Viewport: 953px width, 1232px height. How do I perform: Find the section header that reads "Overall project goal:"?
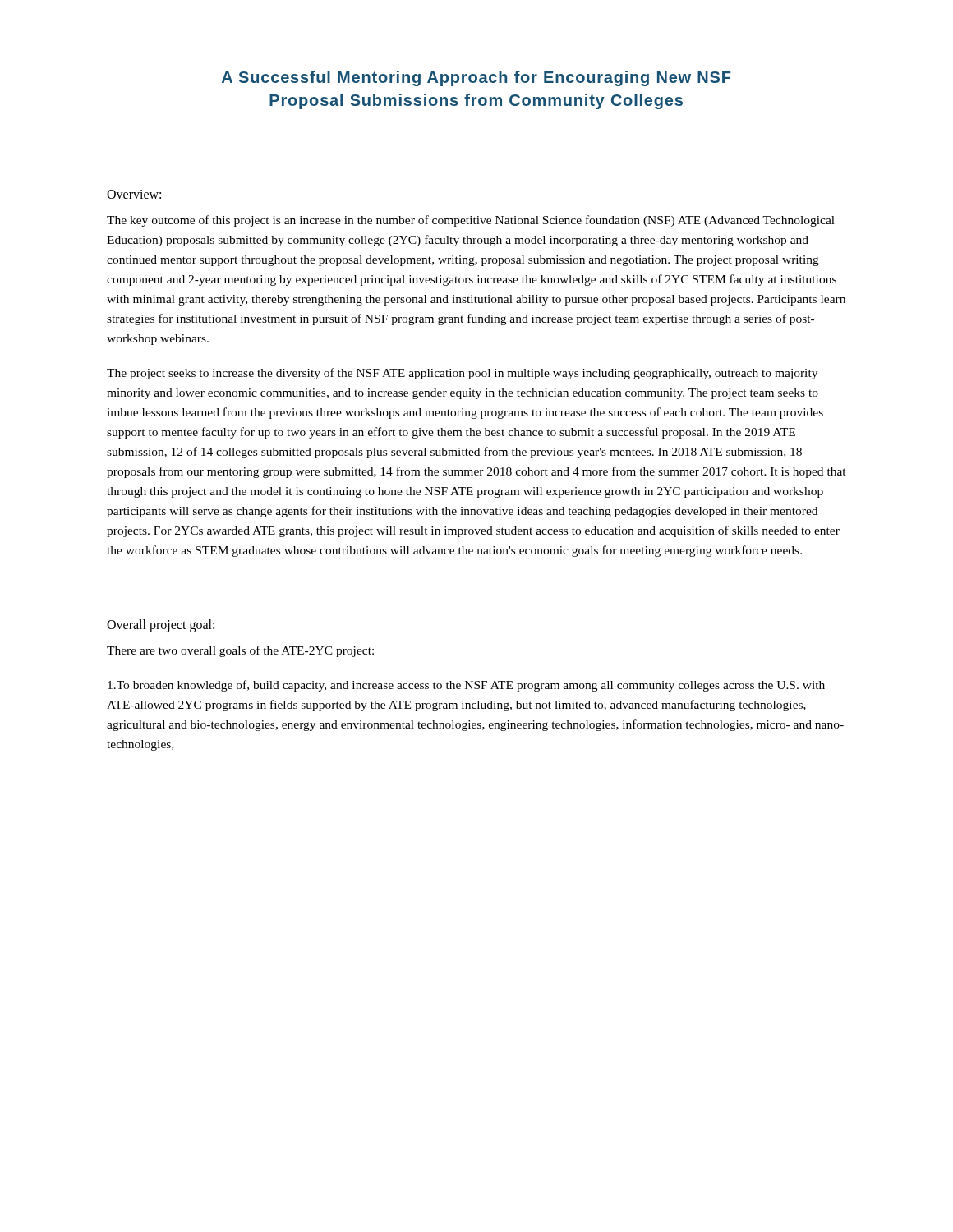161,625
